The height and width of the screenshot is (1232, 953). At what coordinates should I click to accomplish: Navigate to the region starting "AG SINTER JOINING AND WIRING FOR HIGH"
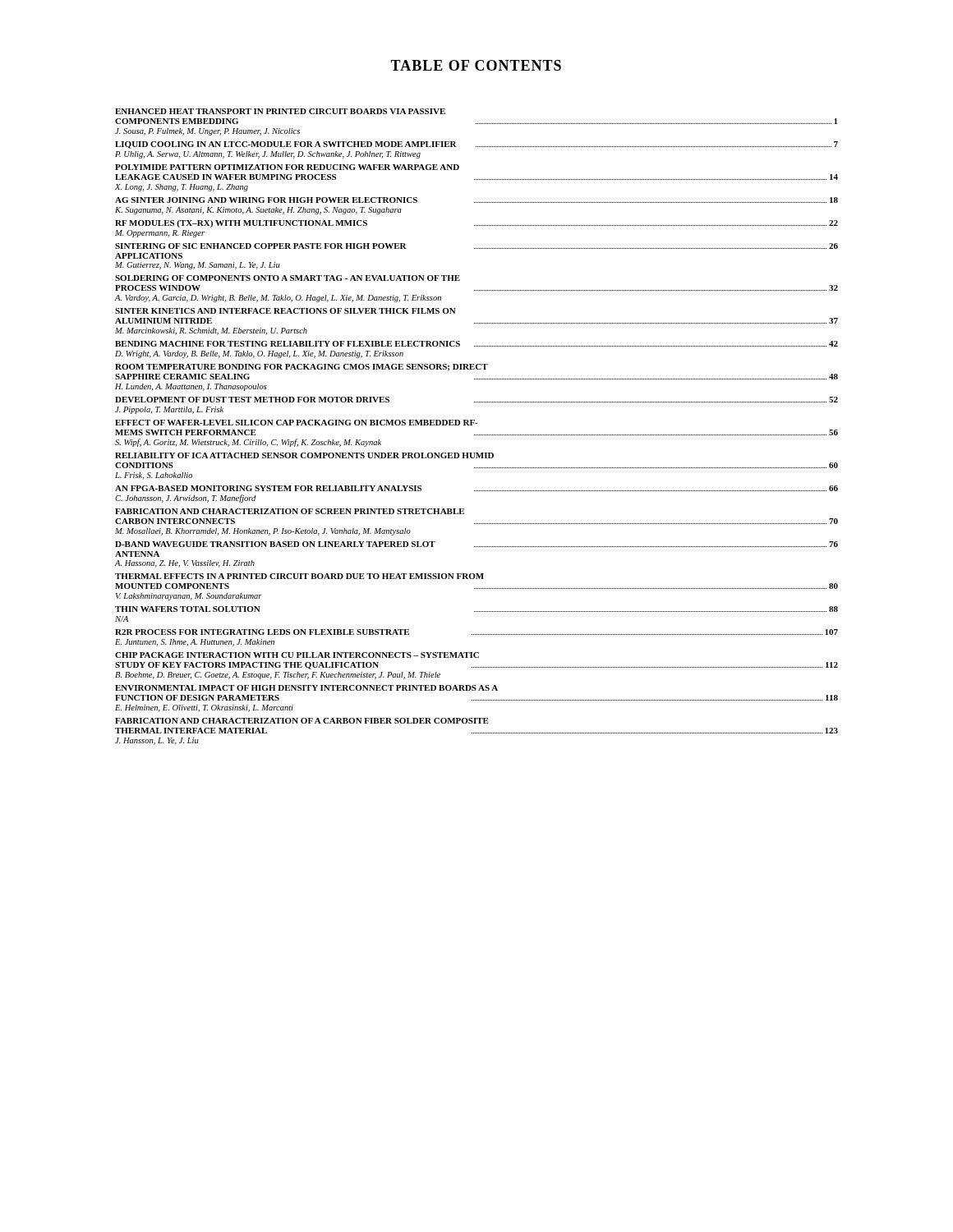(476, 205)
